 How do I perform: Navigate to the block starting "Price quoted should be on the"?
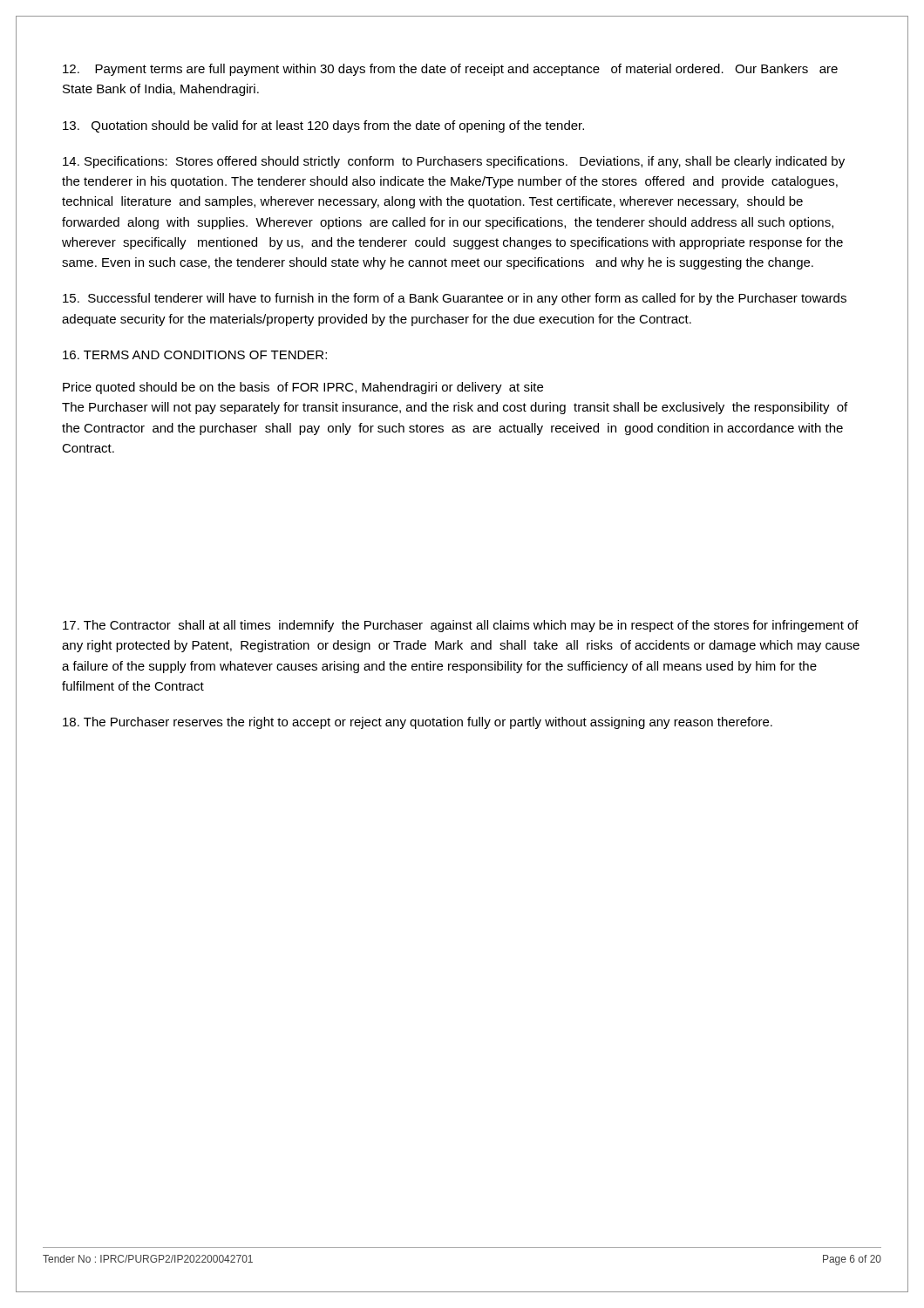tap(455, 417)
